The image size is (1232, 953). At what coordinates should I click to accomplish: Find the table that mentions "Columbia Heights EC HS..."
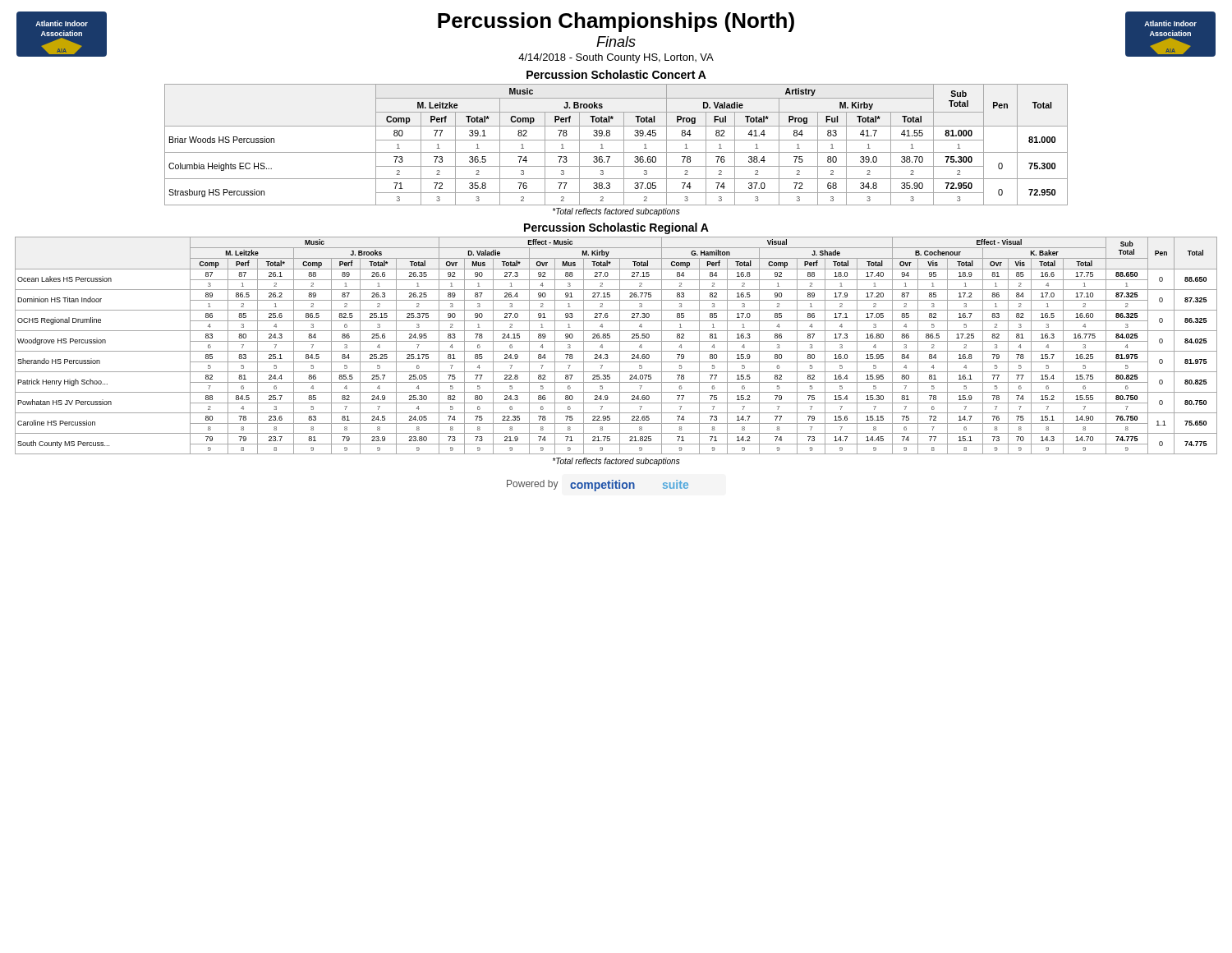click(616, 145)
